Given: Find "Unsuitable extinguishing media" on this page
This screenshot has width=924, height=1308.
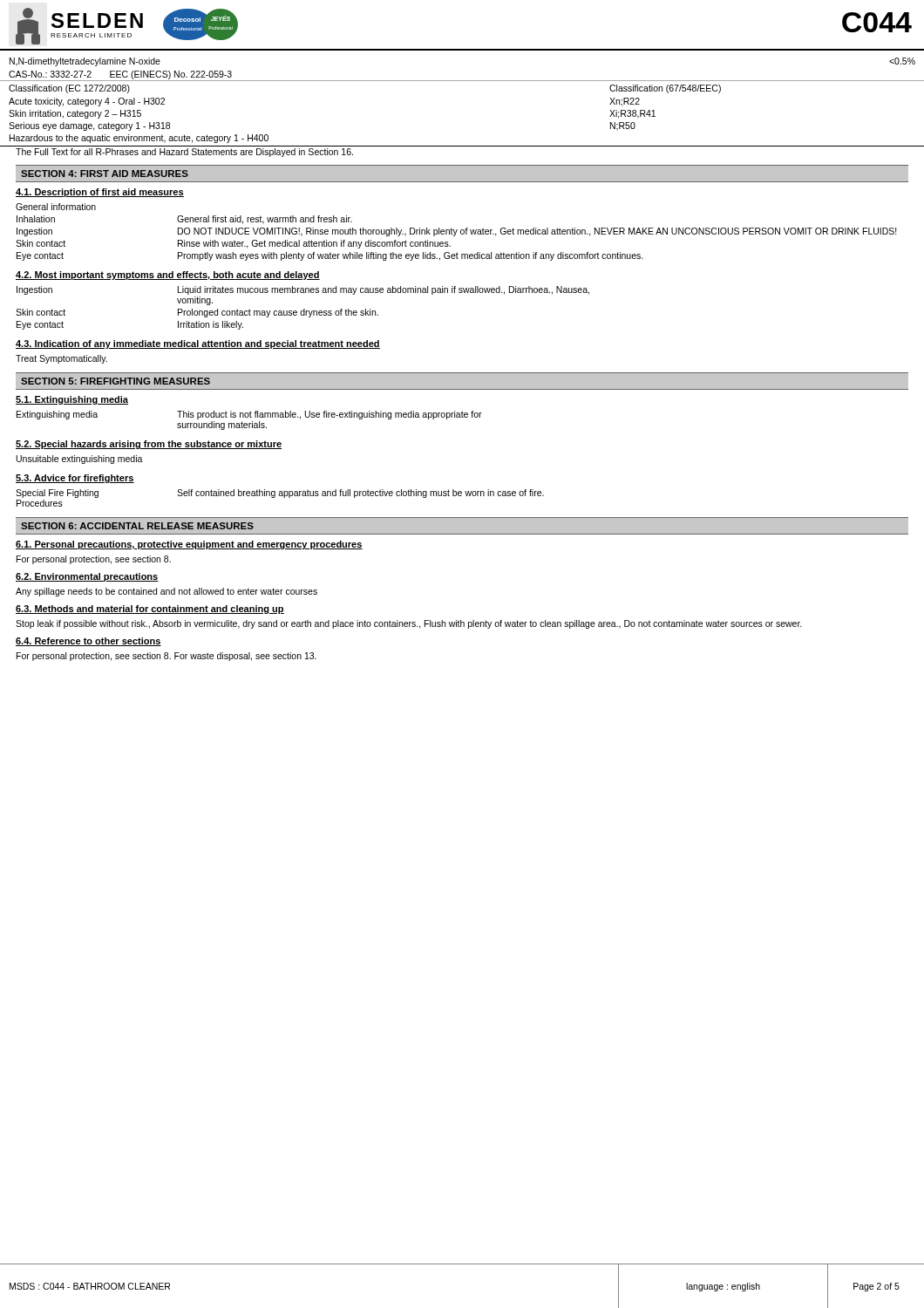Looking at the screenshot, I should pyautogui.click(x=79, y=459).
